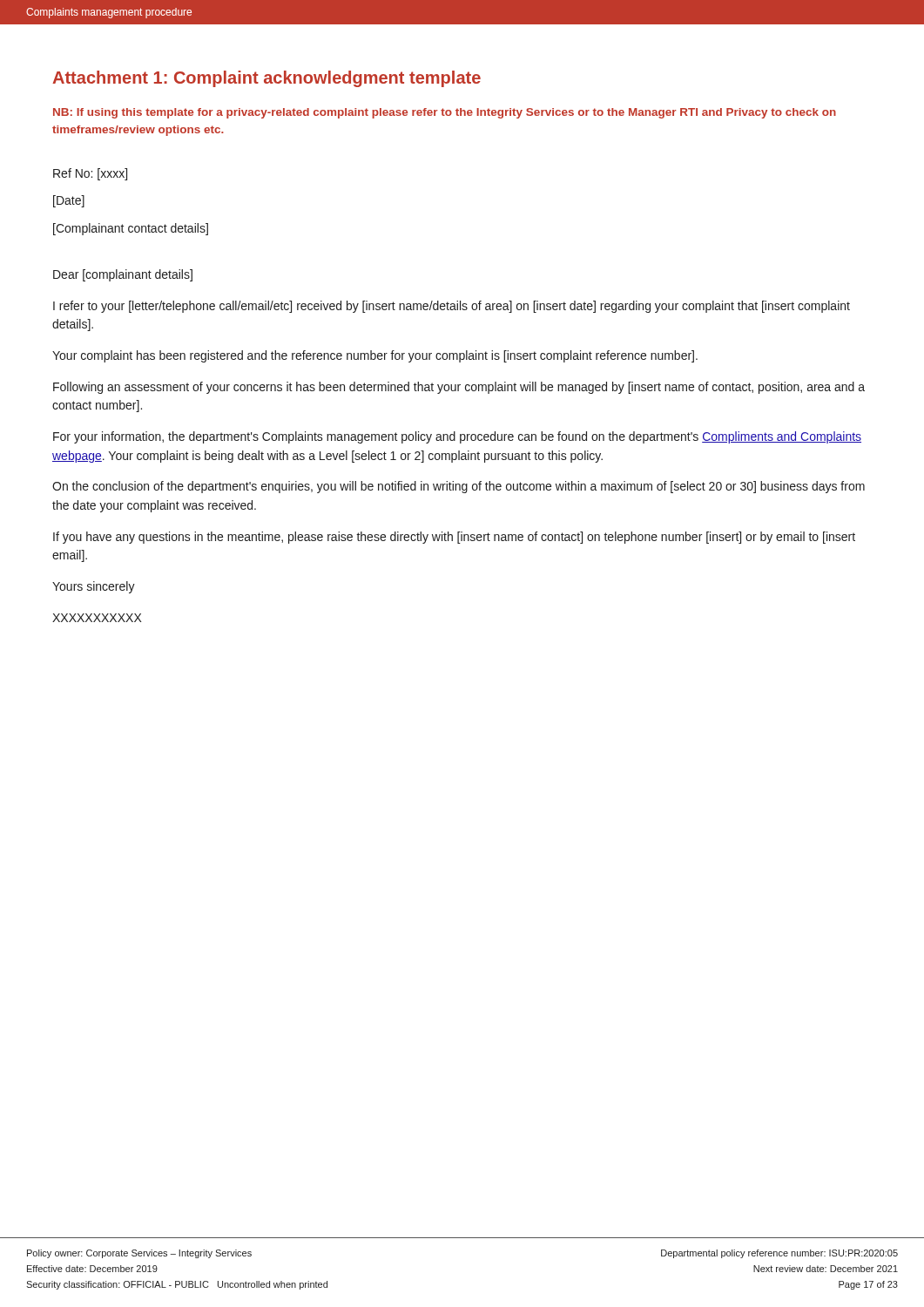Navigate to the block starting "Ref No: [xxxx]"

pyautogui.click(x=90, y=173)
